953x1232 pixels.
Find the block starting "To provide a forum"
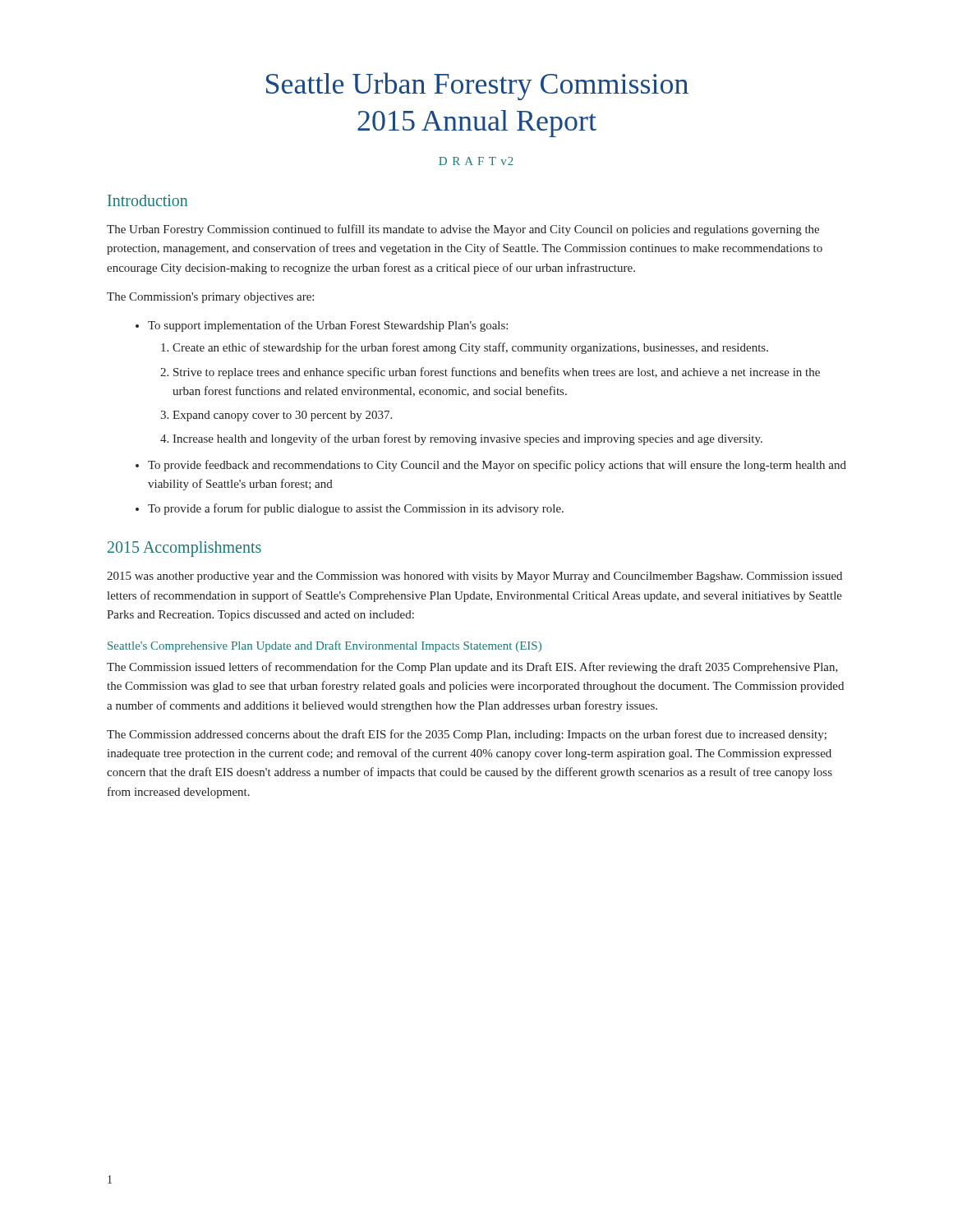[485, 509]
